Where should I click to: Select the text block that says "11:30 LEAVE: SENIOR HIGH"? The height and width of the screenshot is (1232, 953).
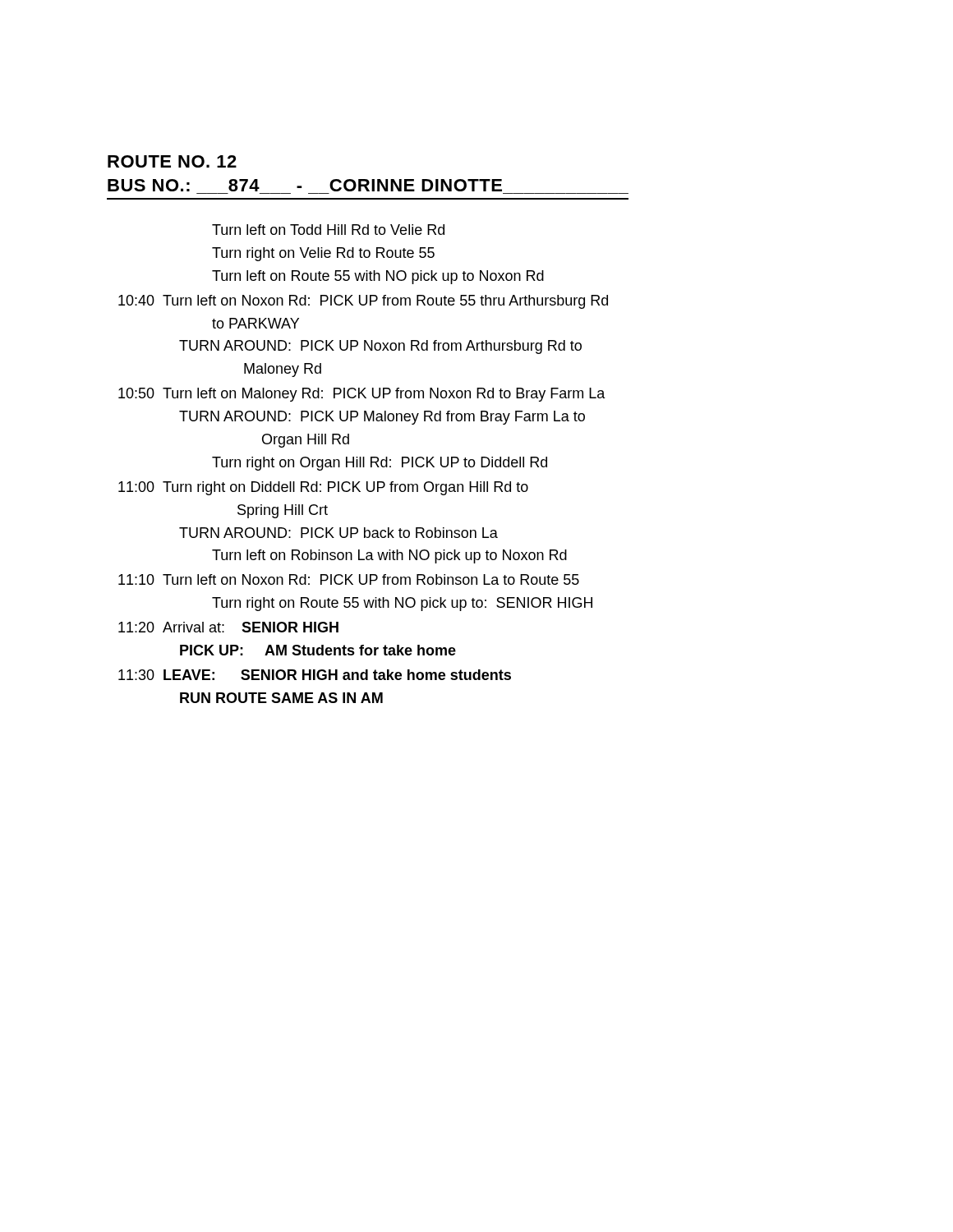pyautogui.click(x=476, y=676)
